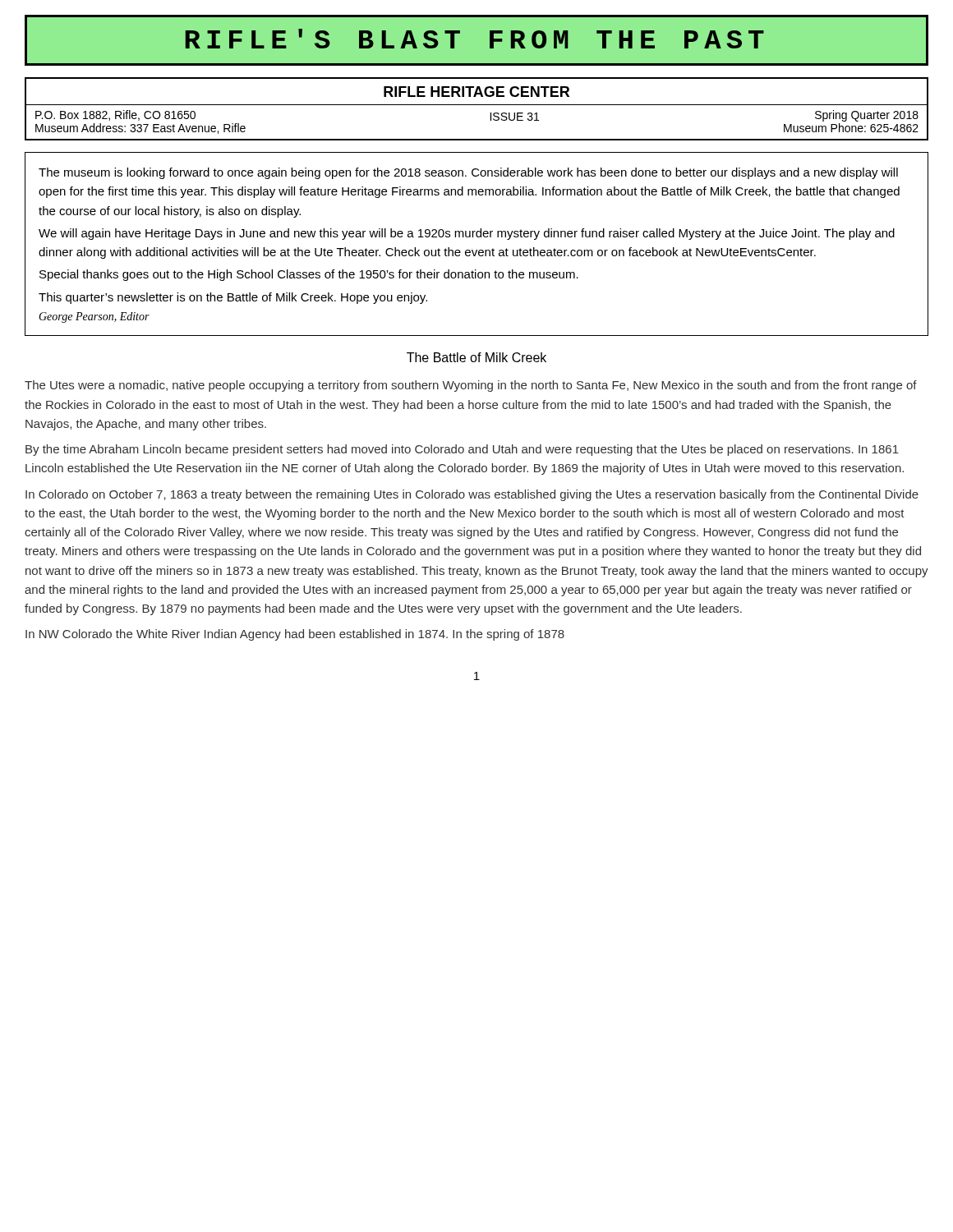Locate the block of text that opens with "In NW Colorado the White"
The width and height of the screenshot is (953, 1232).
point(295,634)
